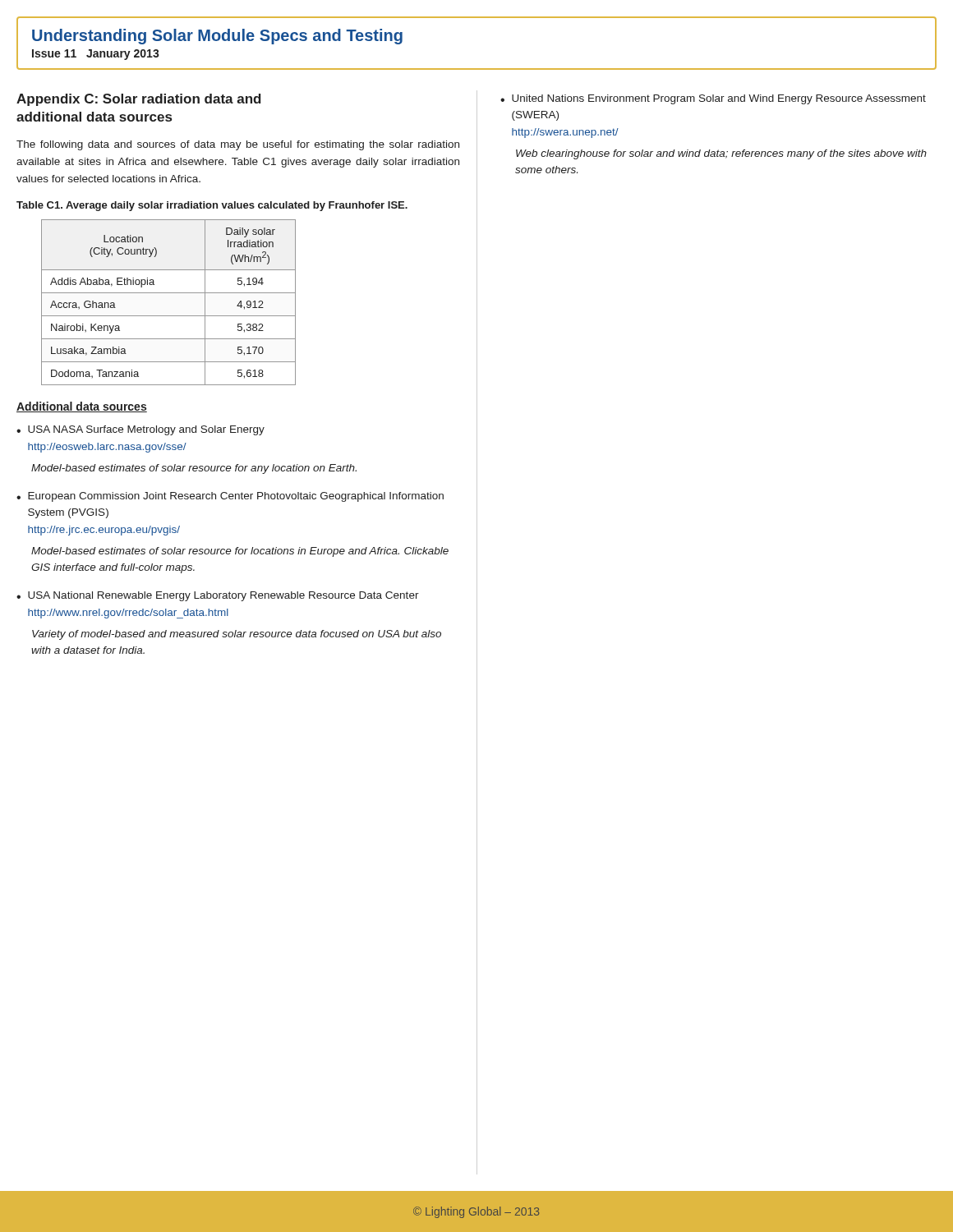
Task: Locate the list item that says "• USA NASA Surface Metrology and Solar Energy"
Action: [140, 430]
